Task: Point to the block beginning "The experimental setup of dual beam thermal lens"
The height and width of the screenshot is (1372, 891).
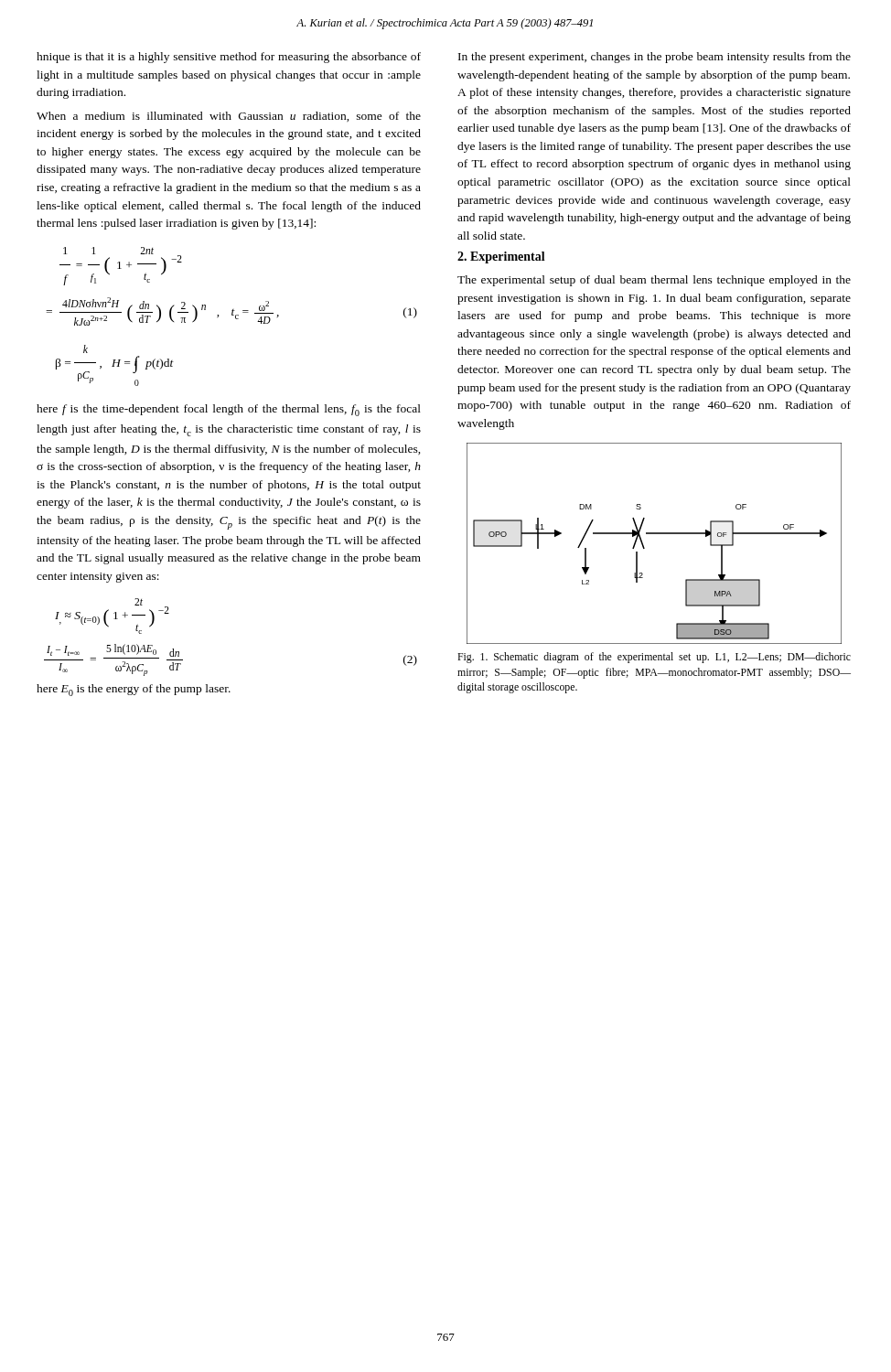Action: (654, 351)
